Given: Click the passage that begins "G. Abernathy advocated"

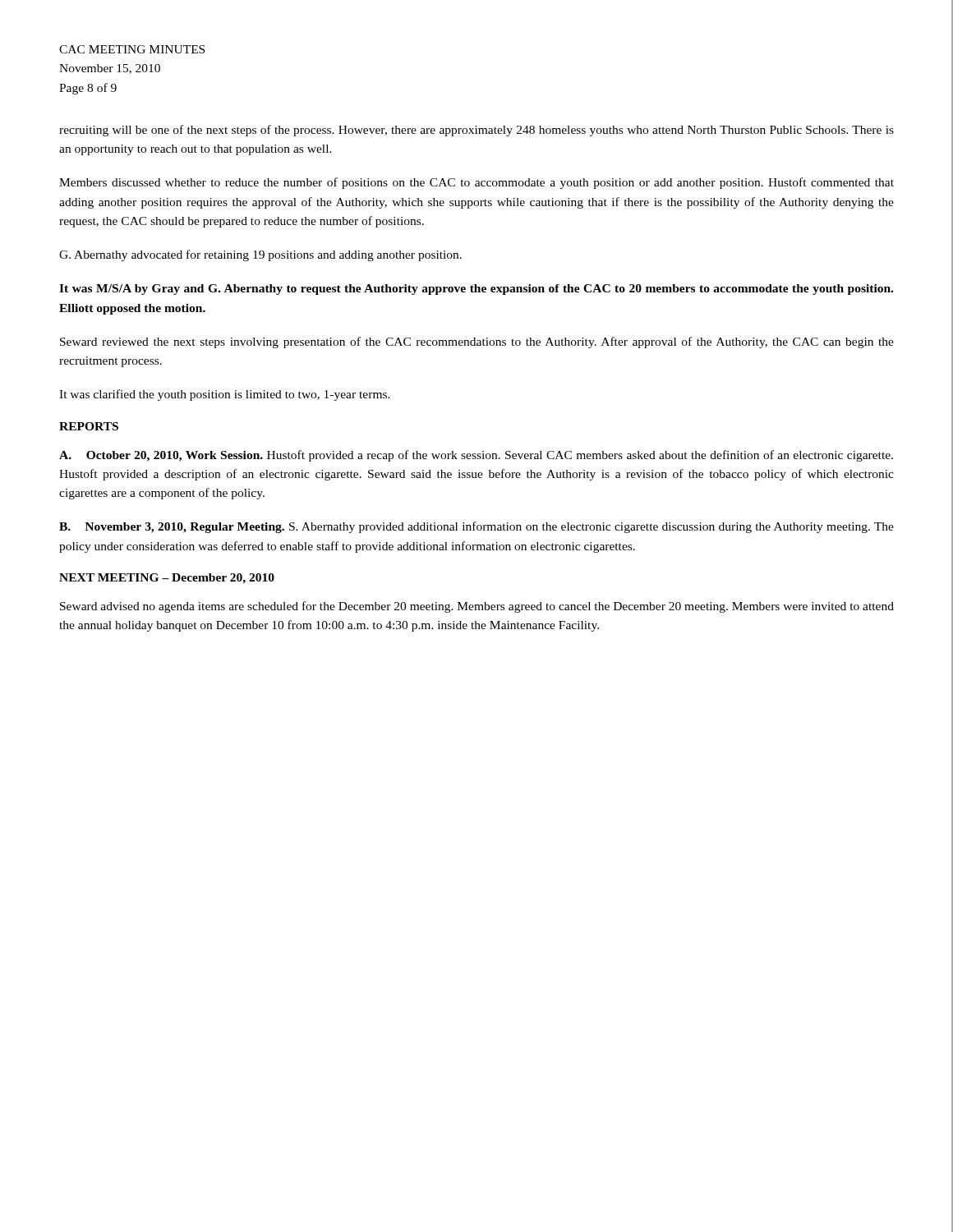Looking at the screenshot, I should coord(261,254).
